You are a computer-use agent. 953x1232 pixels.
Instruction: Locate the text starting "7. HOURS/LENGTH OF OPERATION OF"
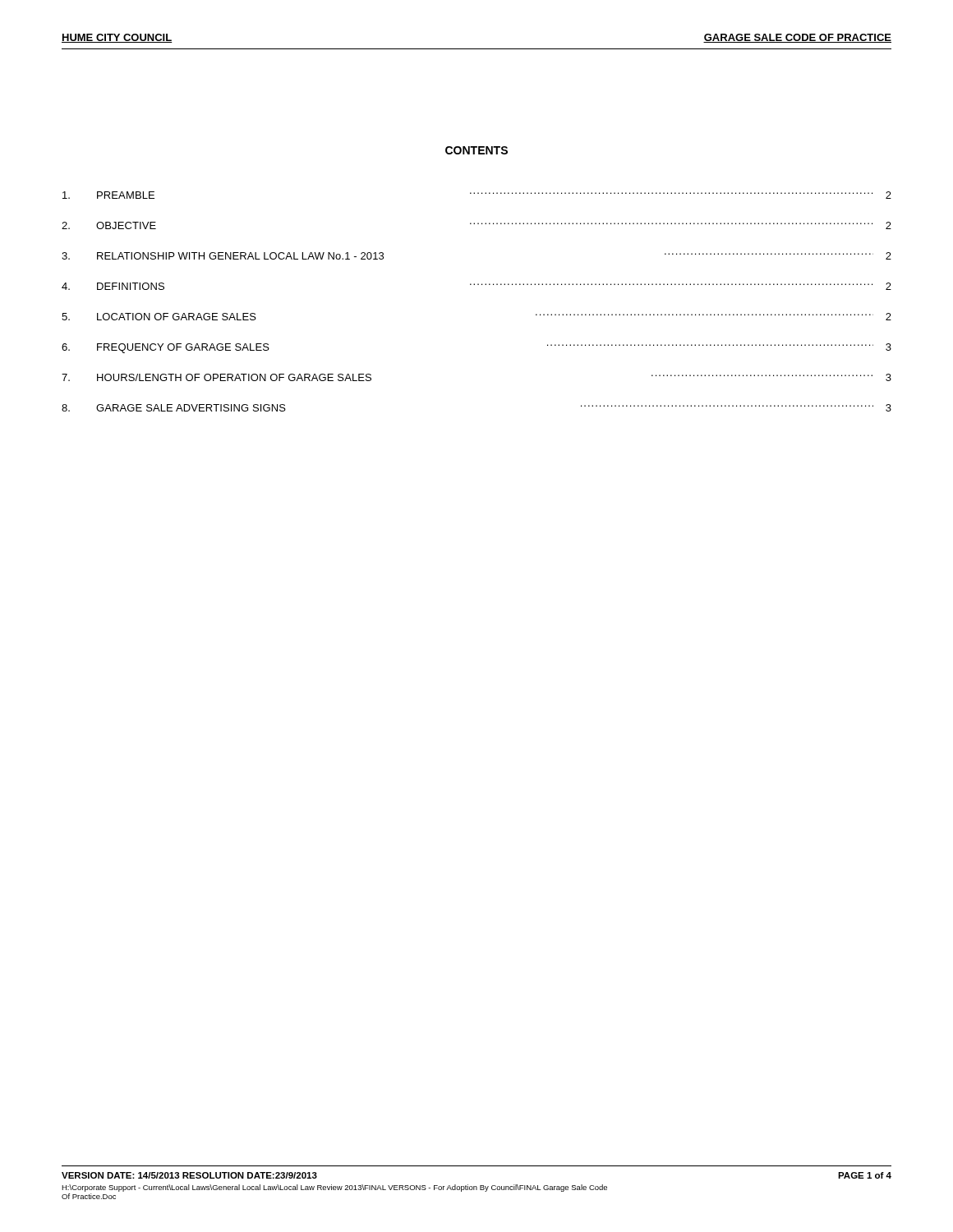[x=230, y=377]
